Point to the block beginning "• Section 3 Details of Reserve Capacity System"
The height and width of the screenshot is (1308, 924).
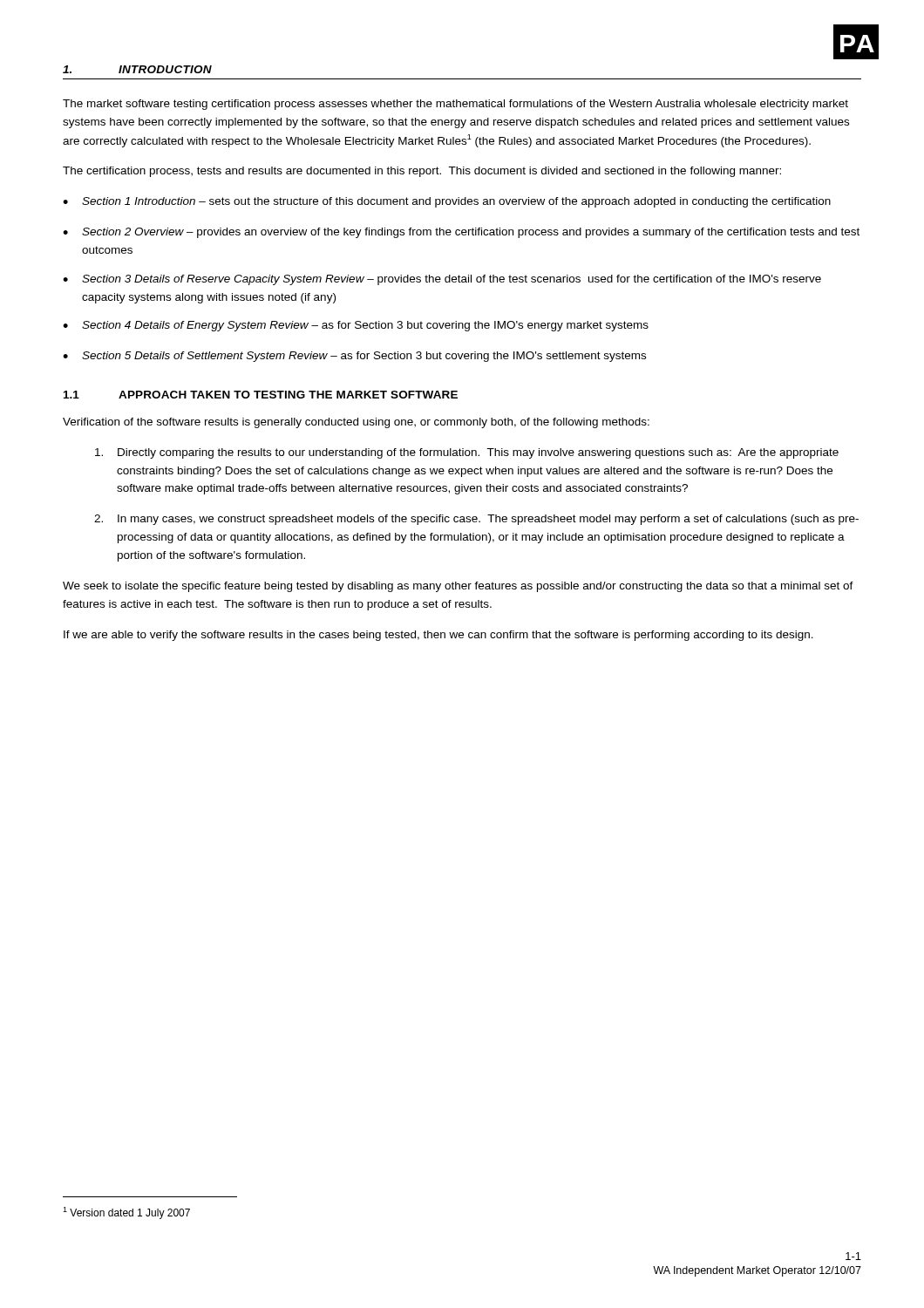(x=462, y=288)
